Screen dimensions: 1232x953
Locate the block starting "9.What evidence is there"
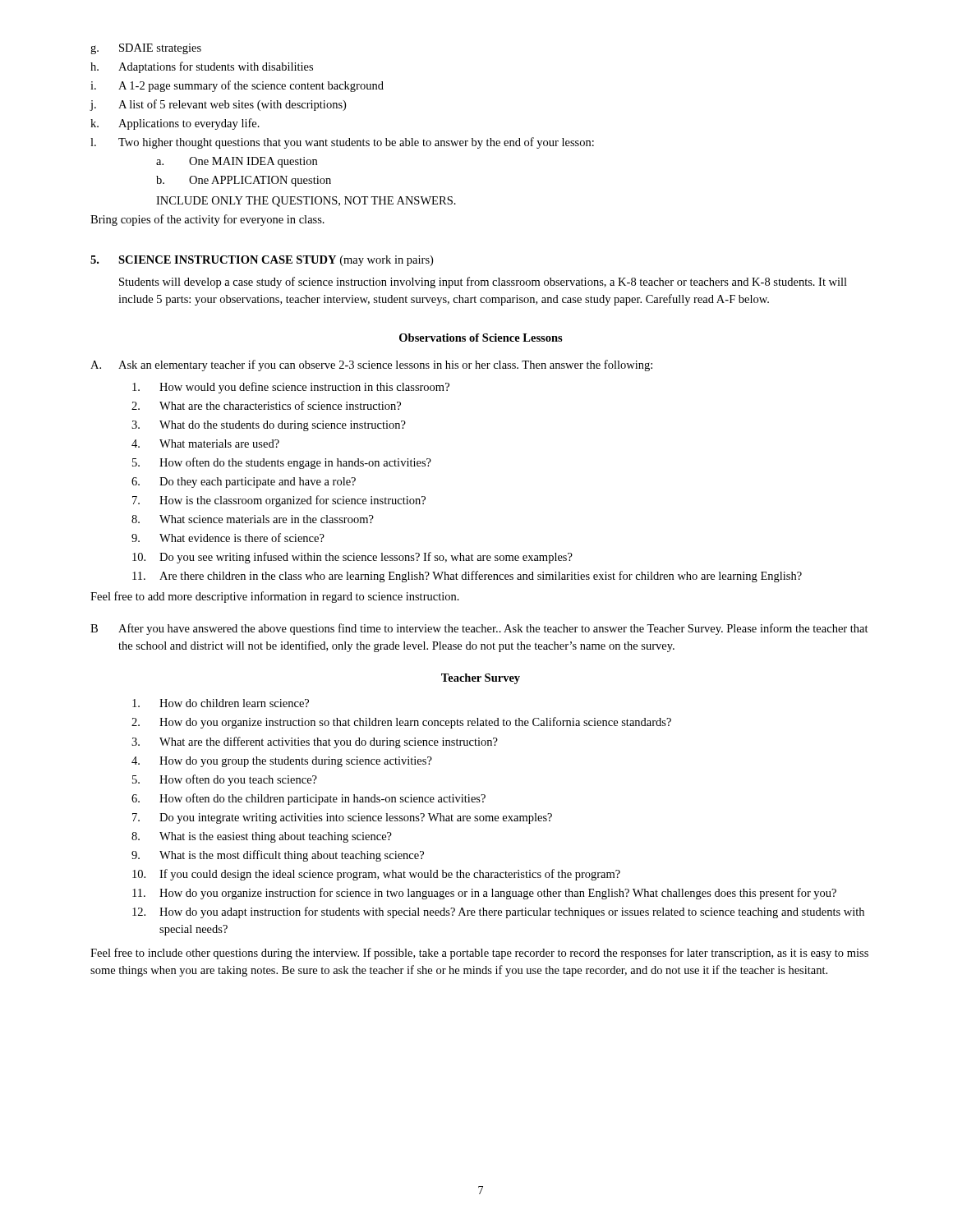point(228,539)
